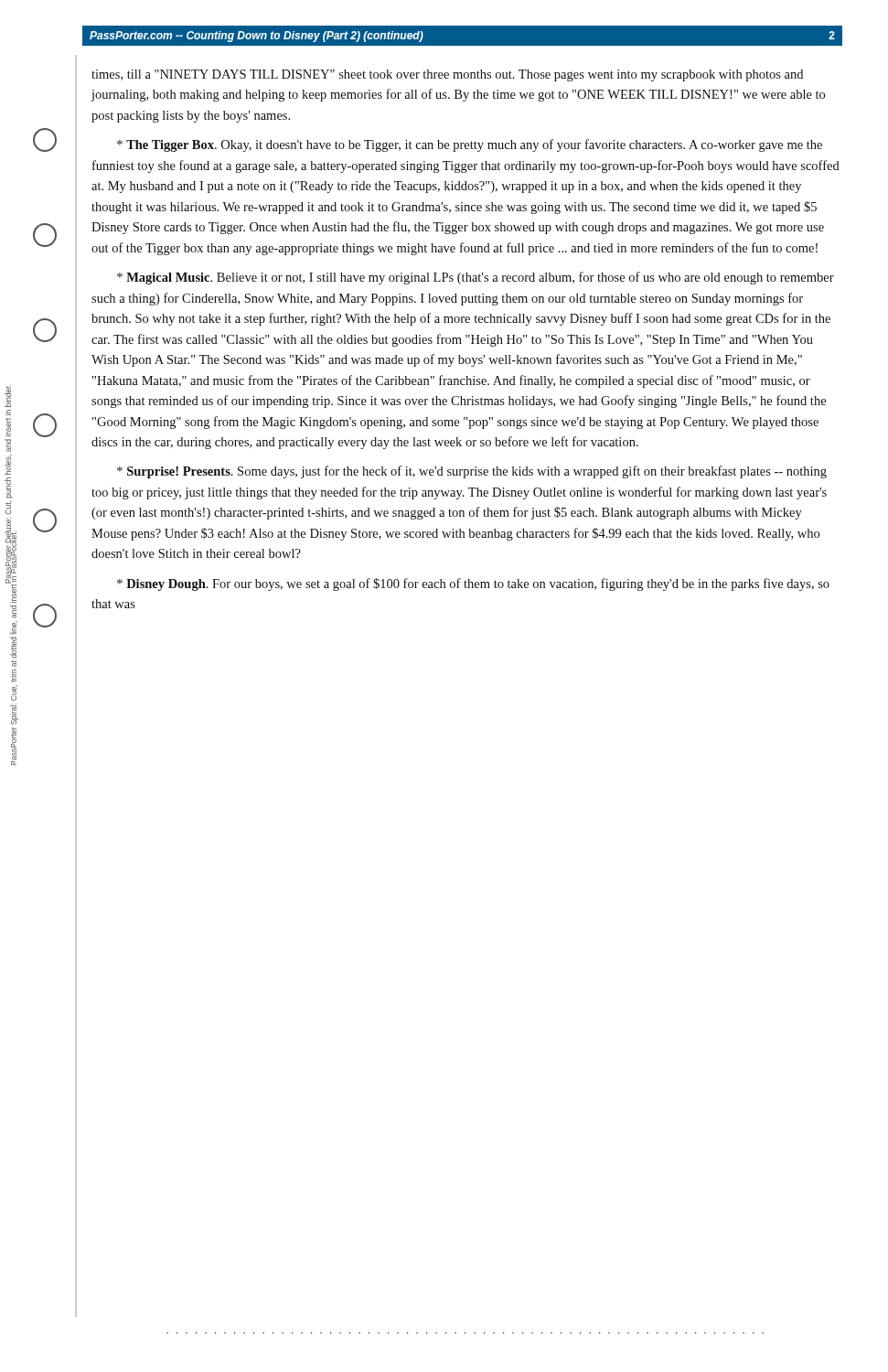
Task: Find the passage starting "The Tigger Box."
Action: 466,196
